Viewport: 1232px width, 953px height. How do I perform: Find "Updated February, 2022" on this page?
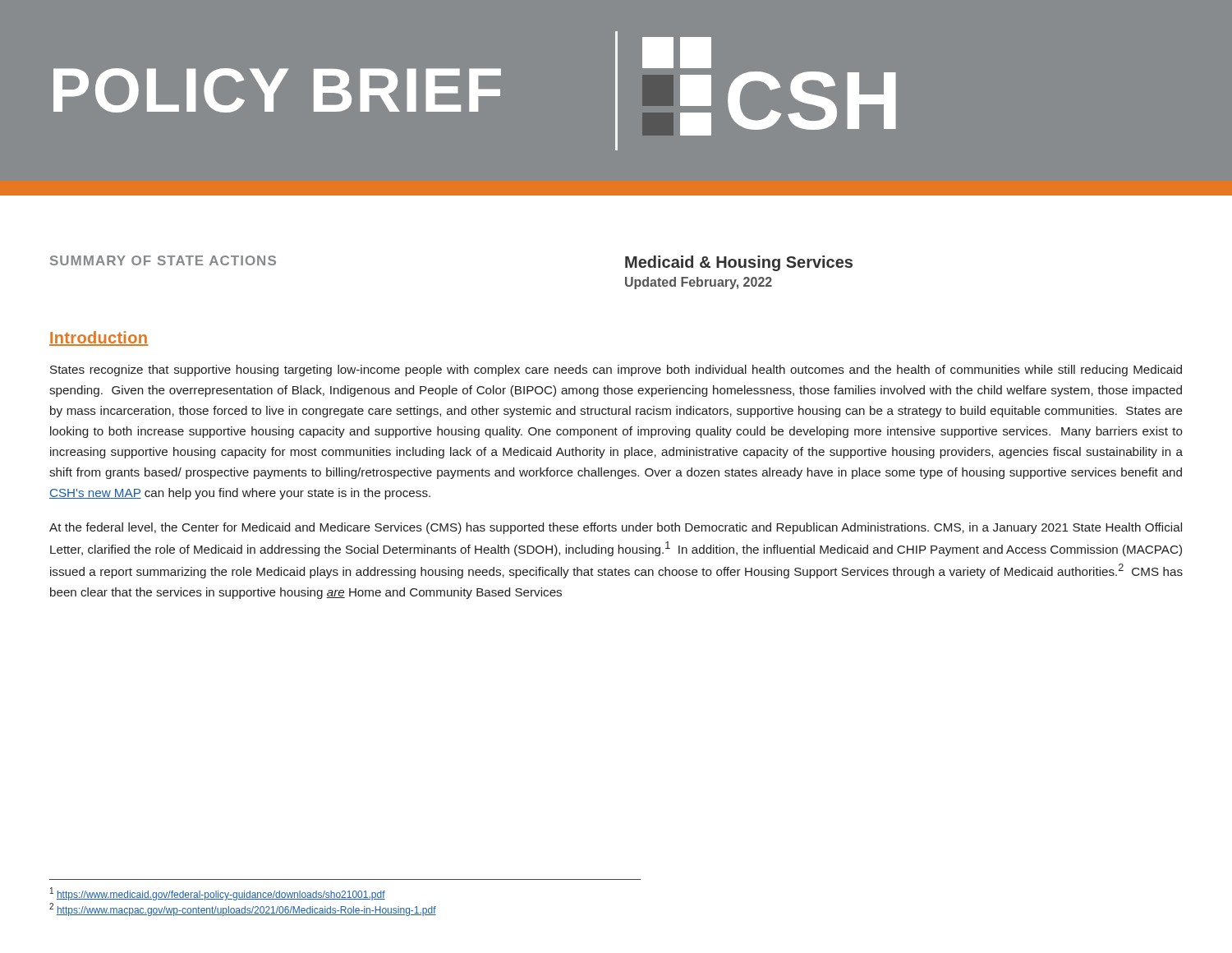699,283
